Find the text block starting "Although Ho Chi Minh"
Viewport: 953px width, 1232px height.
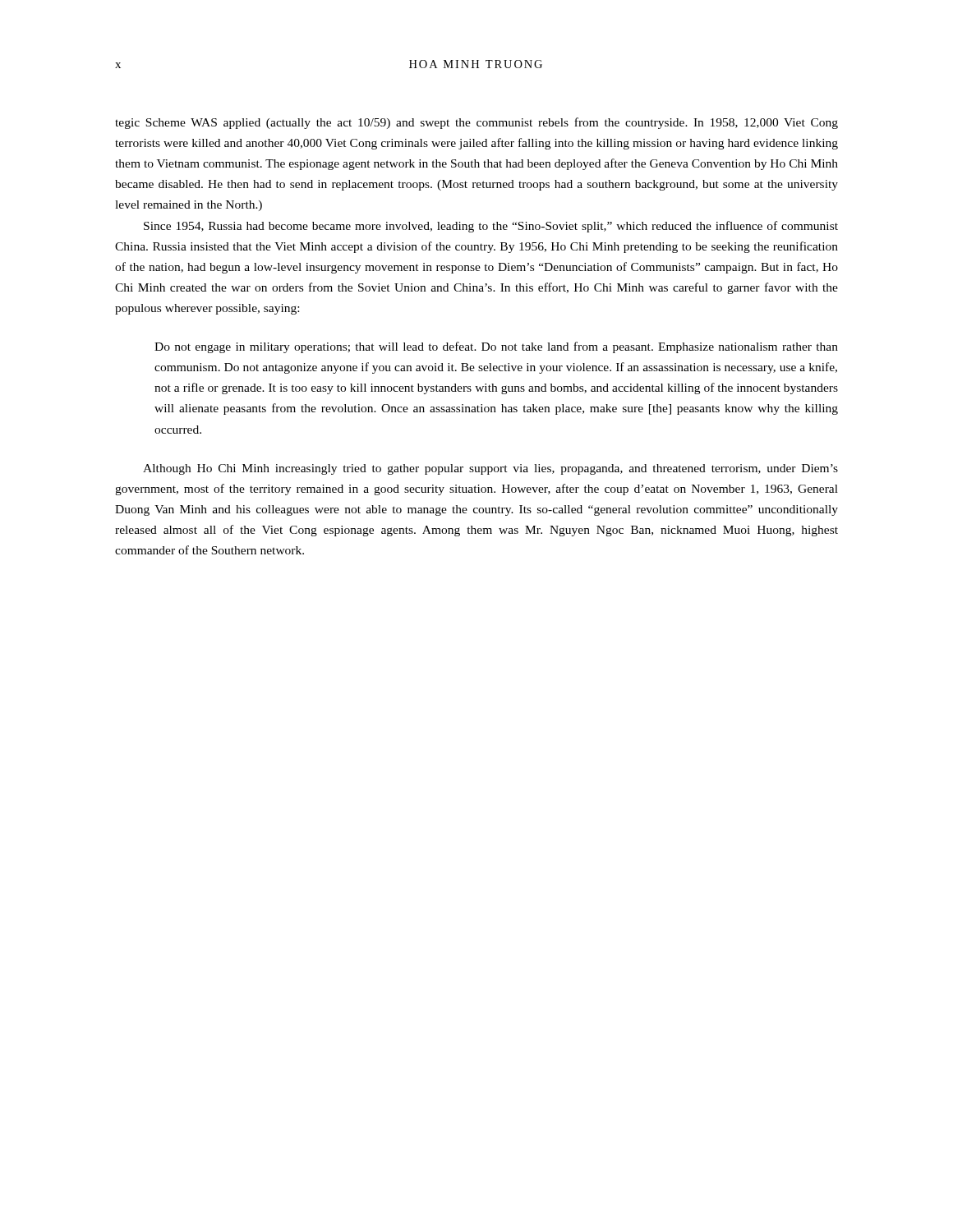(x=476, y=509)
